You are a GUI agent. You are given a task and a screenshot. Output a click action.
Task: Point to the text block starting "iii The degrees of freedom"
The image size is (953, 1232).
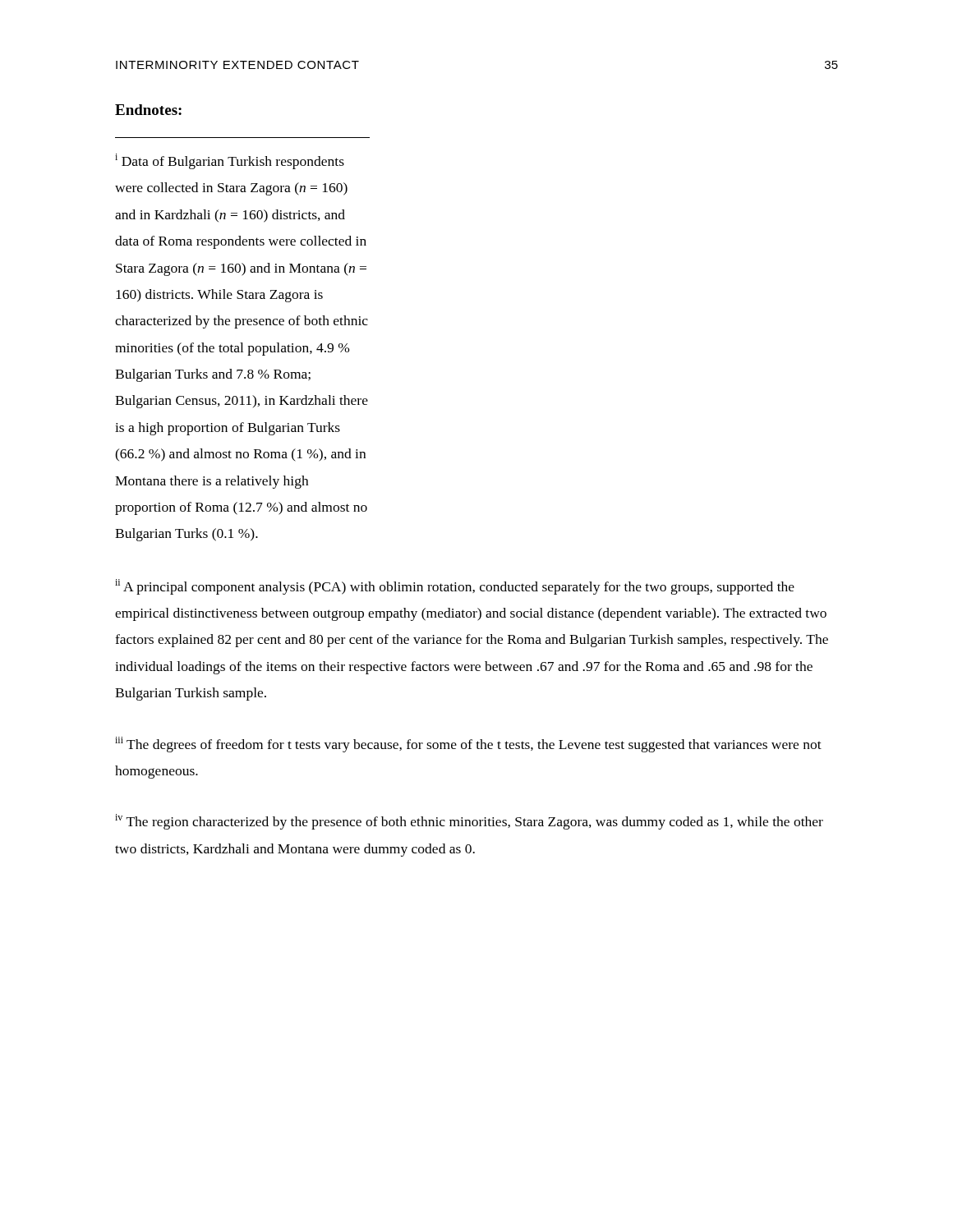pyautogui.click(x=468, y=756)
